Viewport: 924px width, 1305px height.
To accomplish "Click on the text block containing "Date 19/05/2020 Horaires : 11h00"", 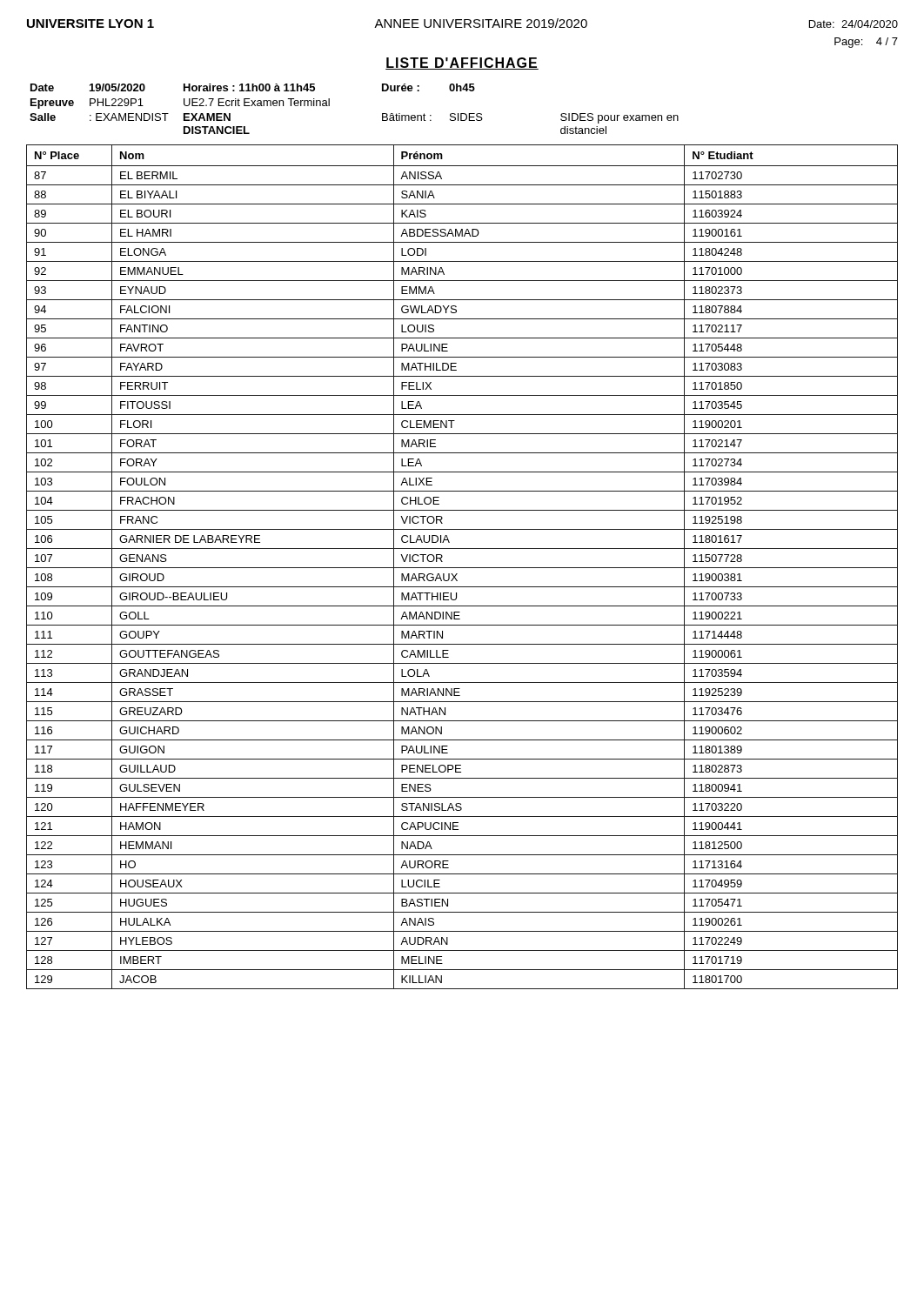I will coord(462,109).
